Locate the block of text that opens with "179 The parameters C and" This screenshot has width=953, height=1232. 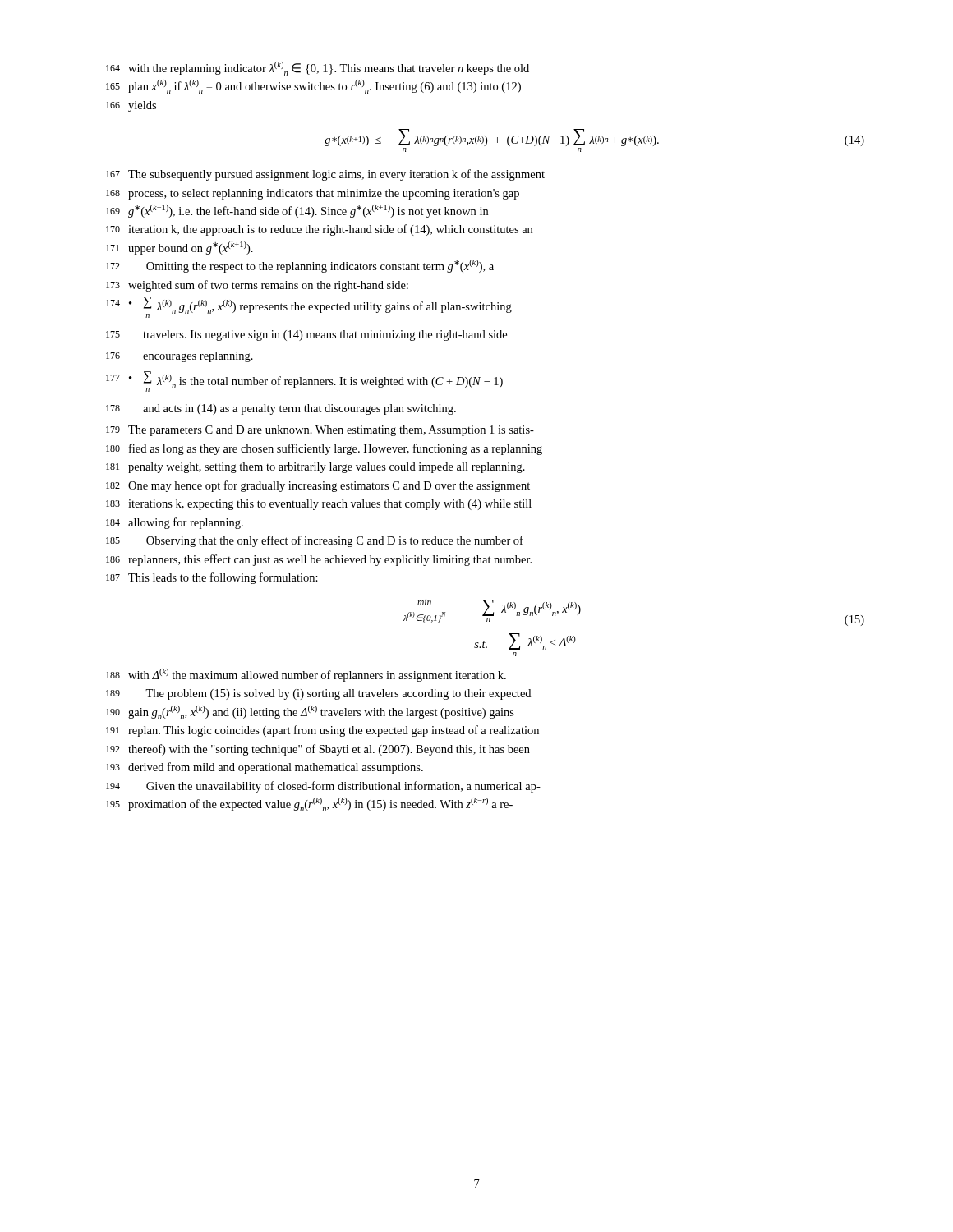click(x=476, y=476)
